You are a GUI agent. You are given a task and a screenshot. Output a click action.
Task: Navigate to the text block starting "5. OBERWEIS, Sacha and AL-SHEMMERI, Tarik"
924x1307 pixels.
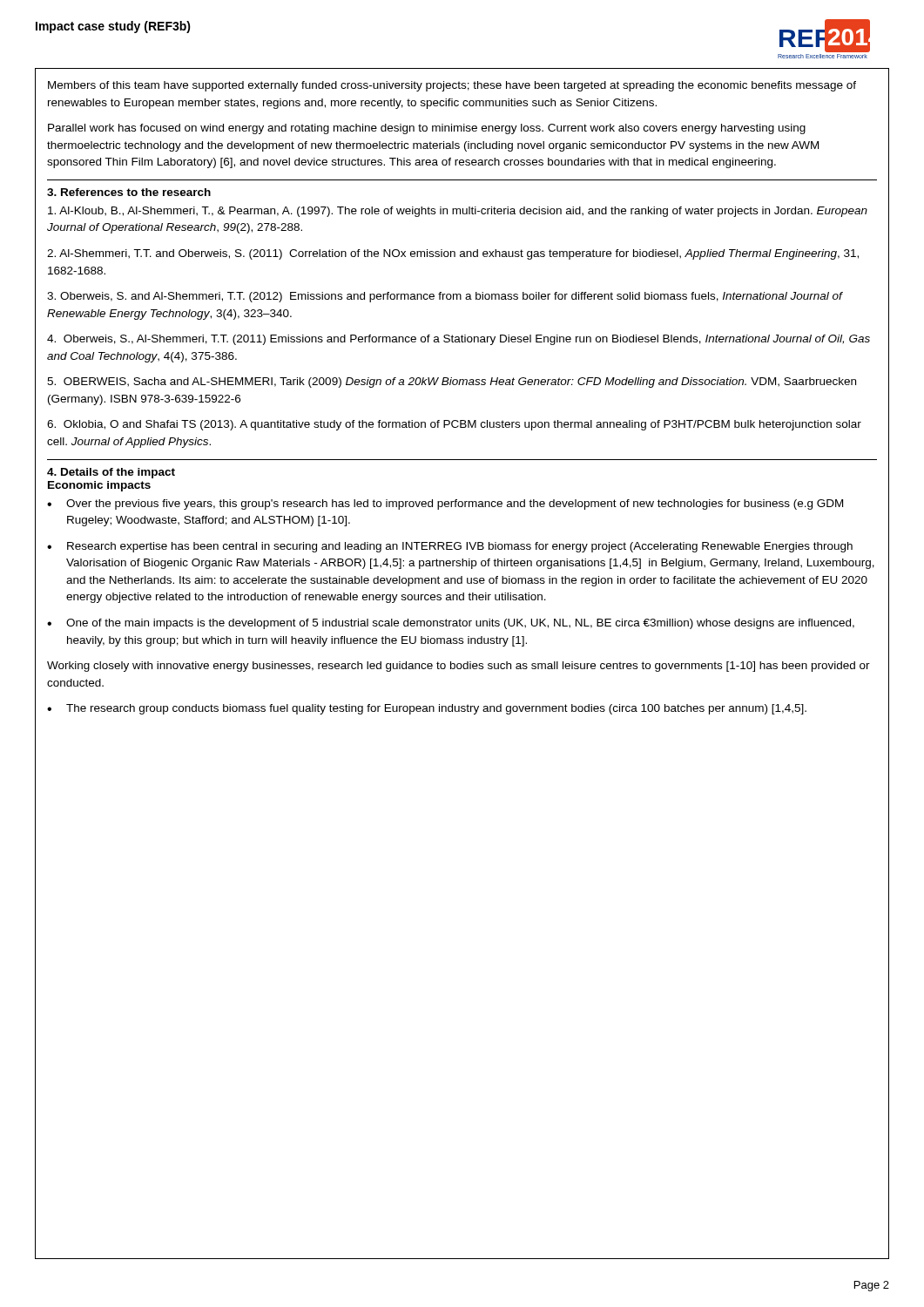[x=452, y=390]
